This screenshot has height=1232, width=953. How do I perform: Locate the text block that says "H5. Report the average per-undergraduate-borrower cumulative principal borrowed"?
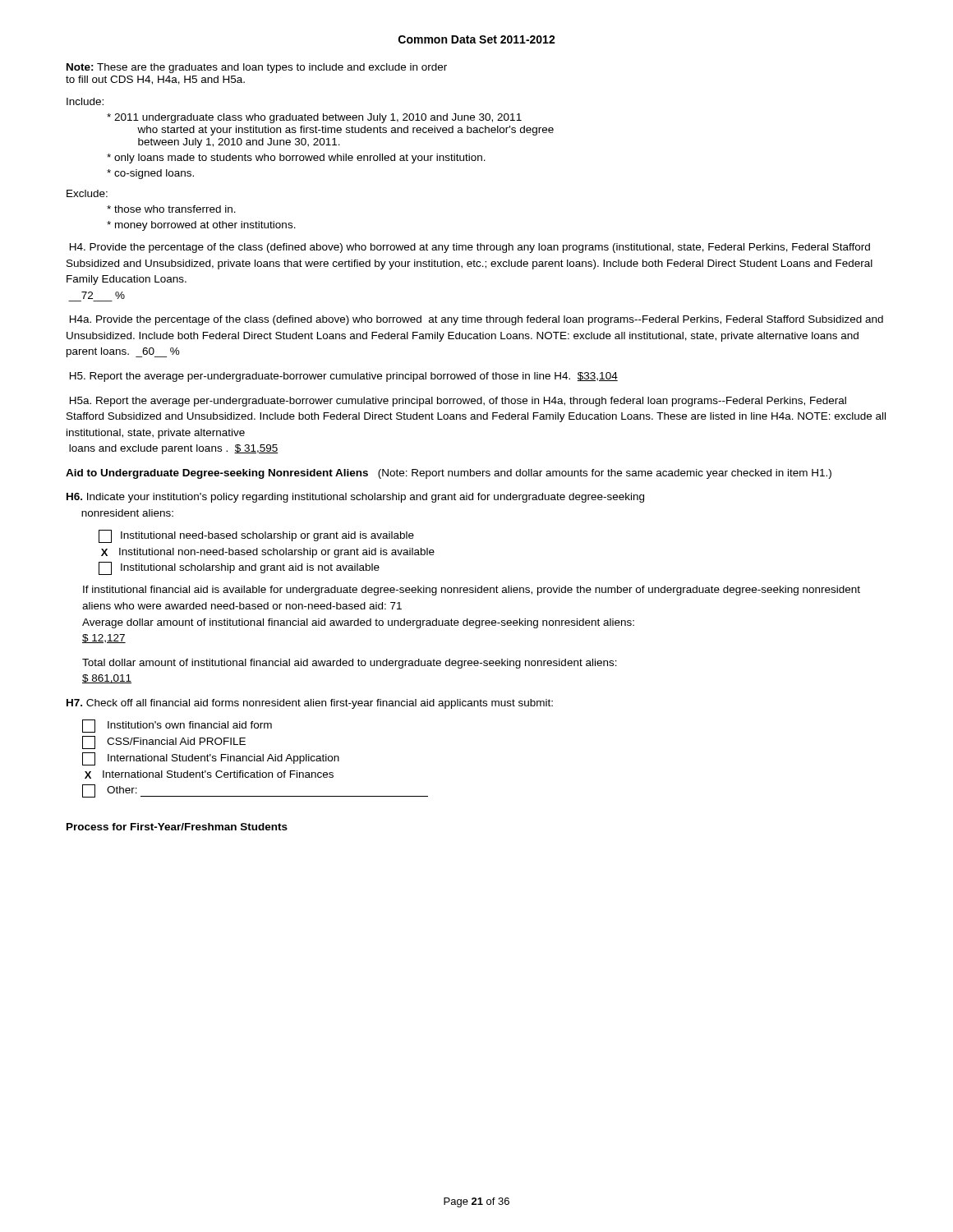coord(342,376)
